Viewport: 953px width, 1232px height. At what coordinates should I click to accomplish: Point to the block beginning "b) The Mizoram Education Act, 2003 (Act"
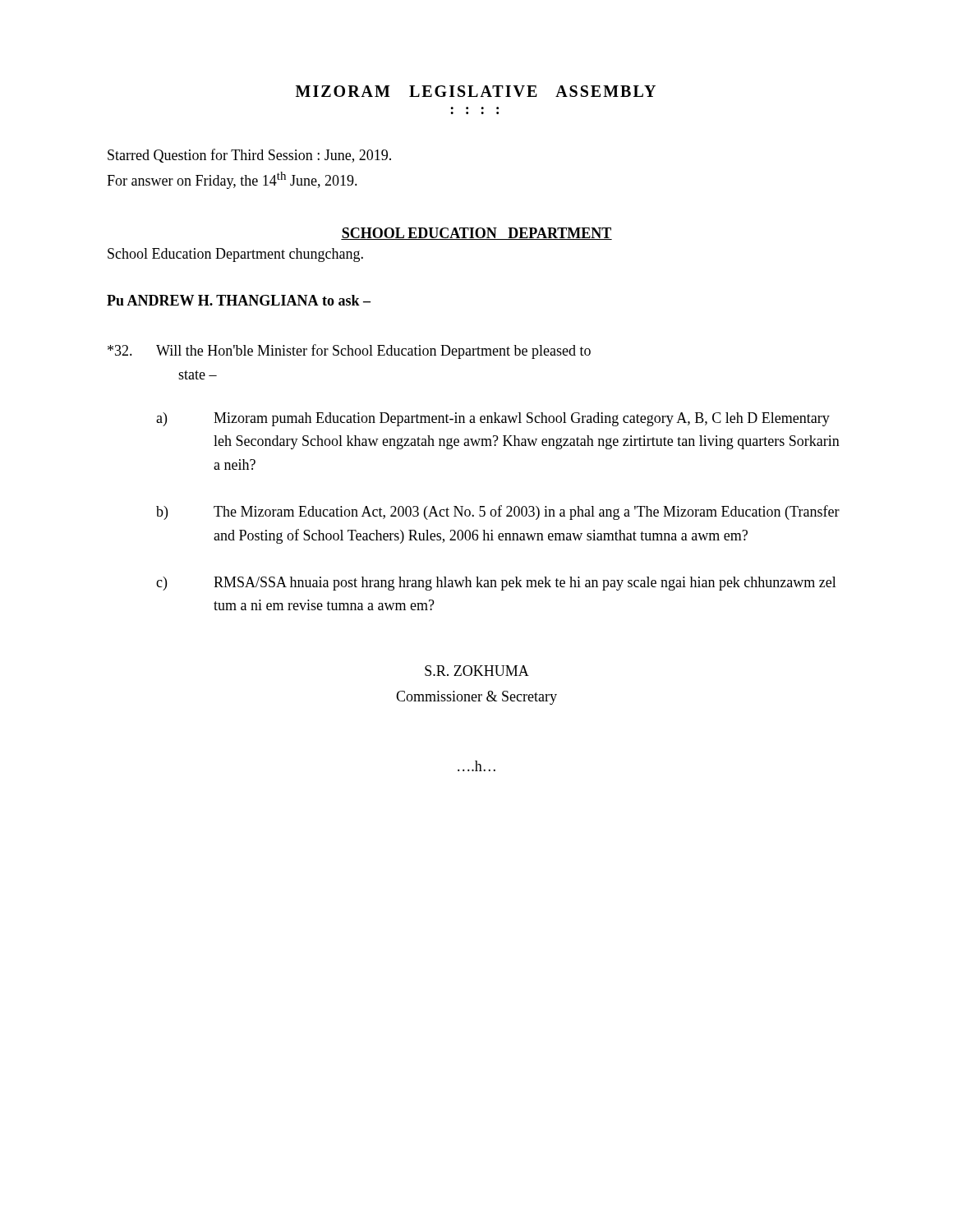501,524
